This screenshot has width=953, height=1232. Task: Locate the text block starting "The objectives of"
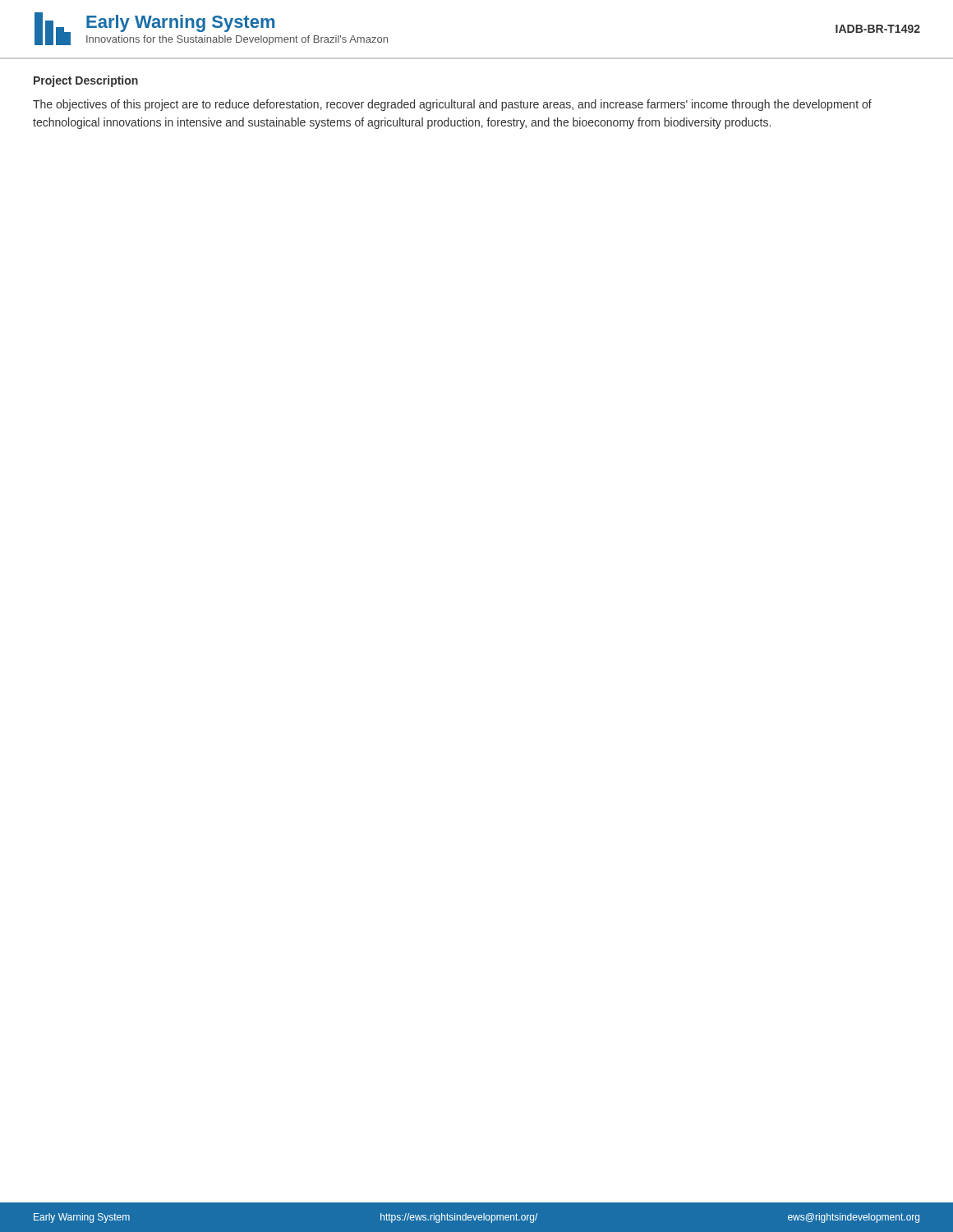452,113
